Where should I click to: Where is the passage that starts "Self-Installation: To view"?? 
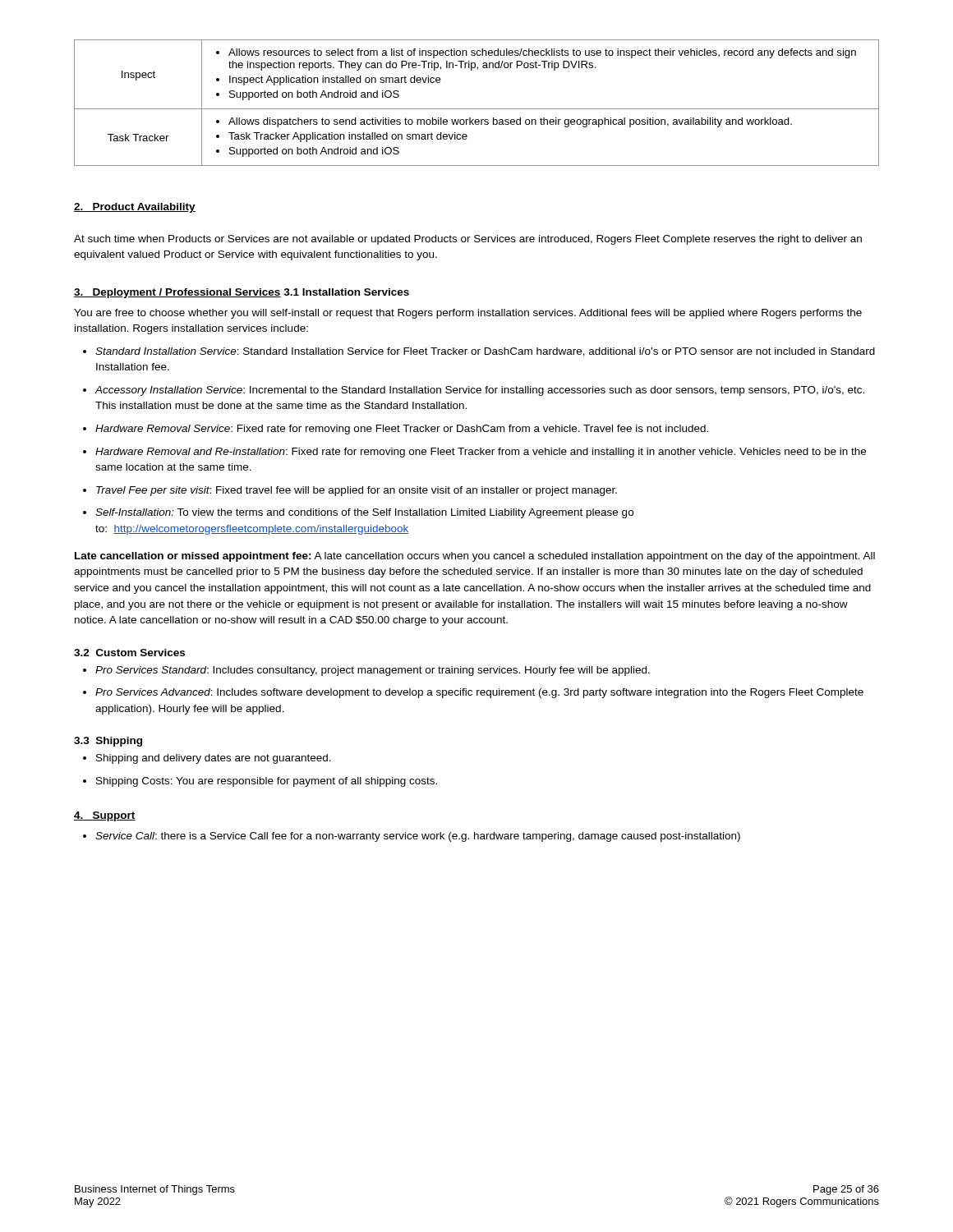(476, 521)
